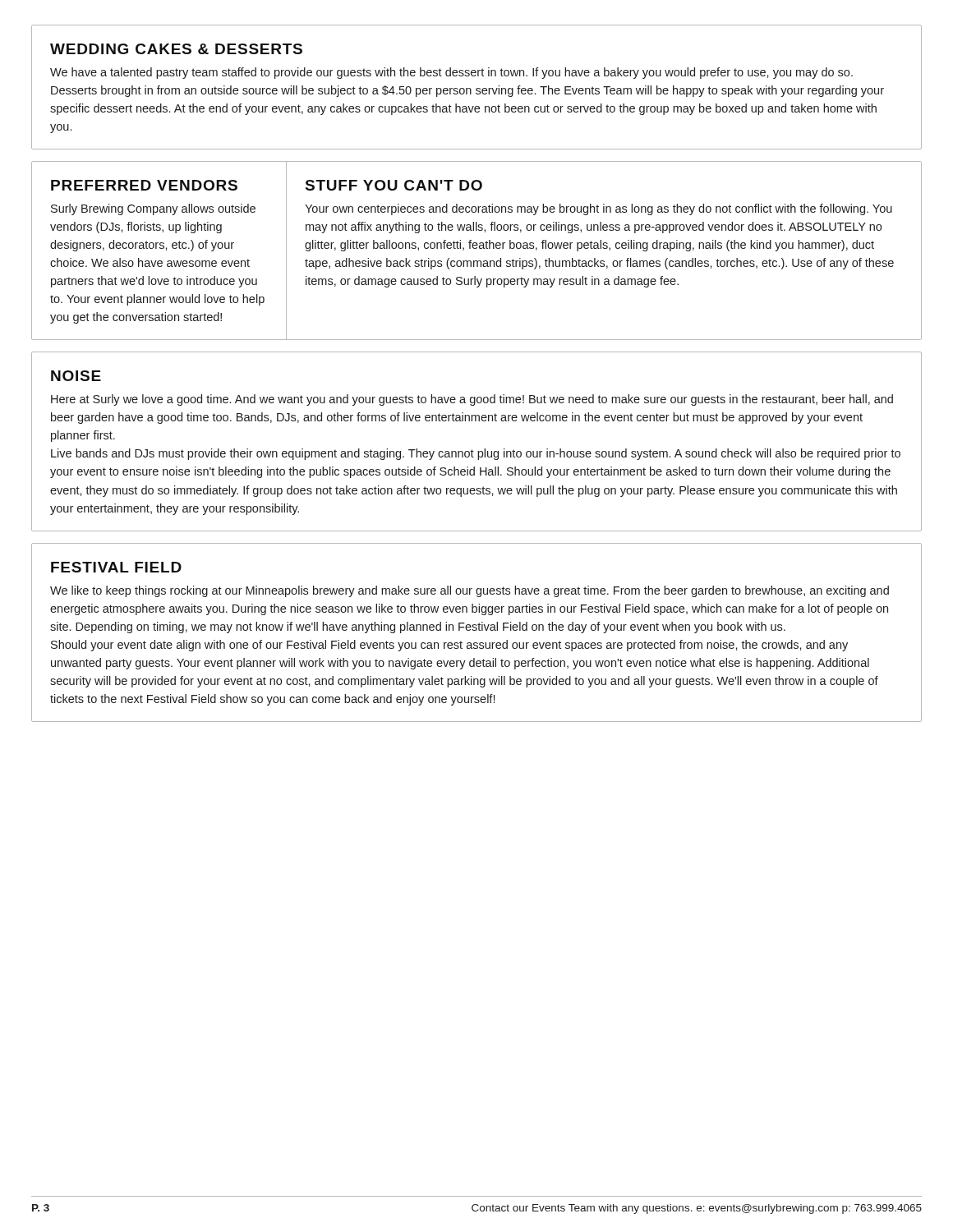Select the region starting "PREFERRED VENDORS"
Viewport: 953px width, 1232px height.
pyautogui.click(x=159, y=186)
